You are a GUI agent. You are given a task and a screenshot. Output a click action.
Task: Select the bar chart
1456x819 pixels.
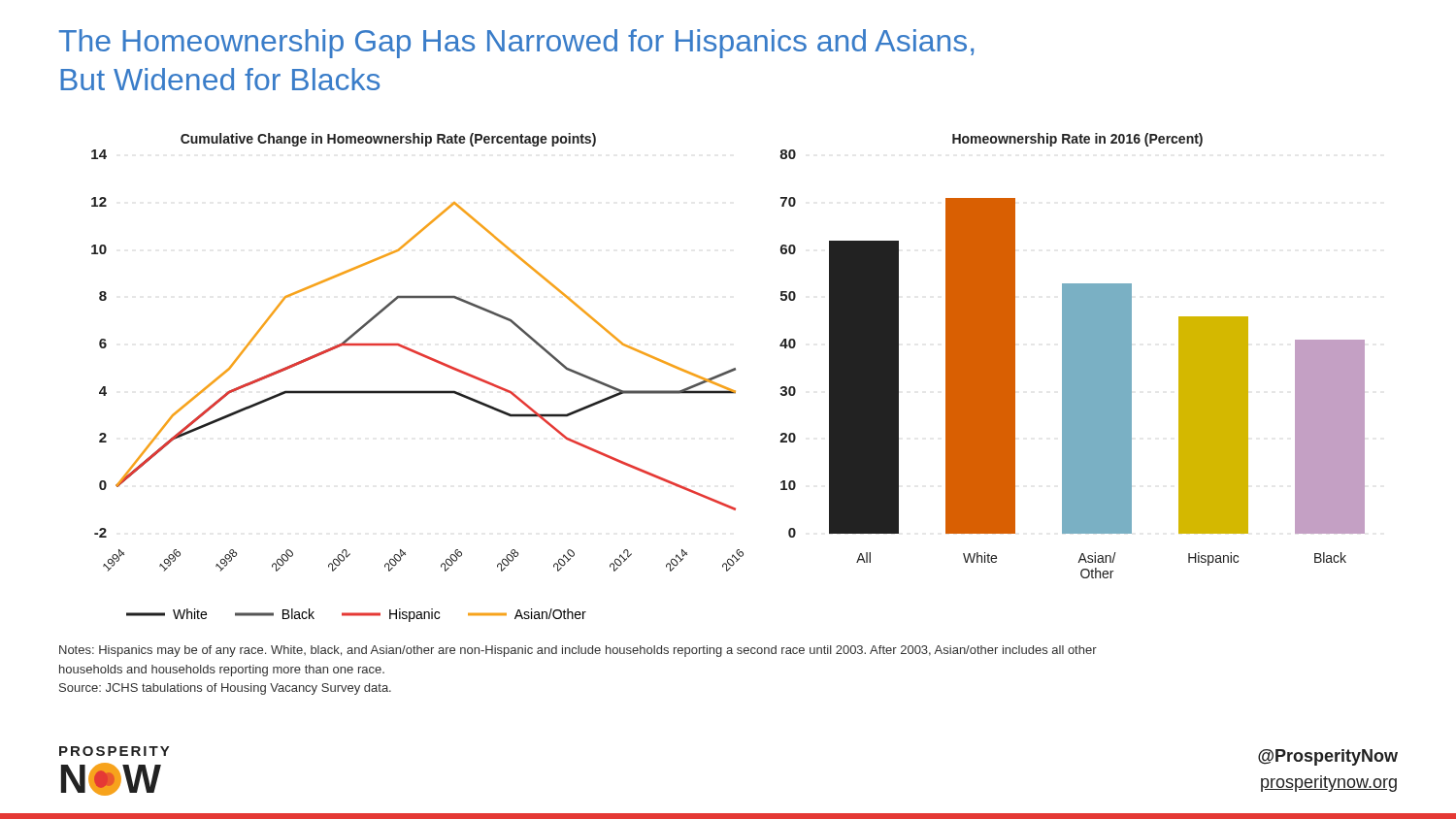1077,364
